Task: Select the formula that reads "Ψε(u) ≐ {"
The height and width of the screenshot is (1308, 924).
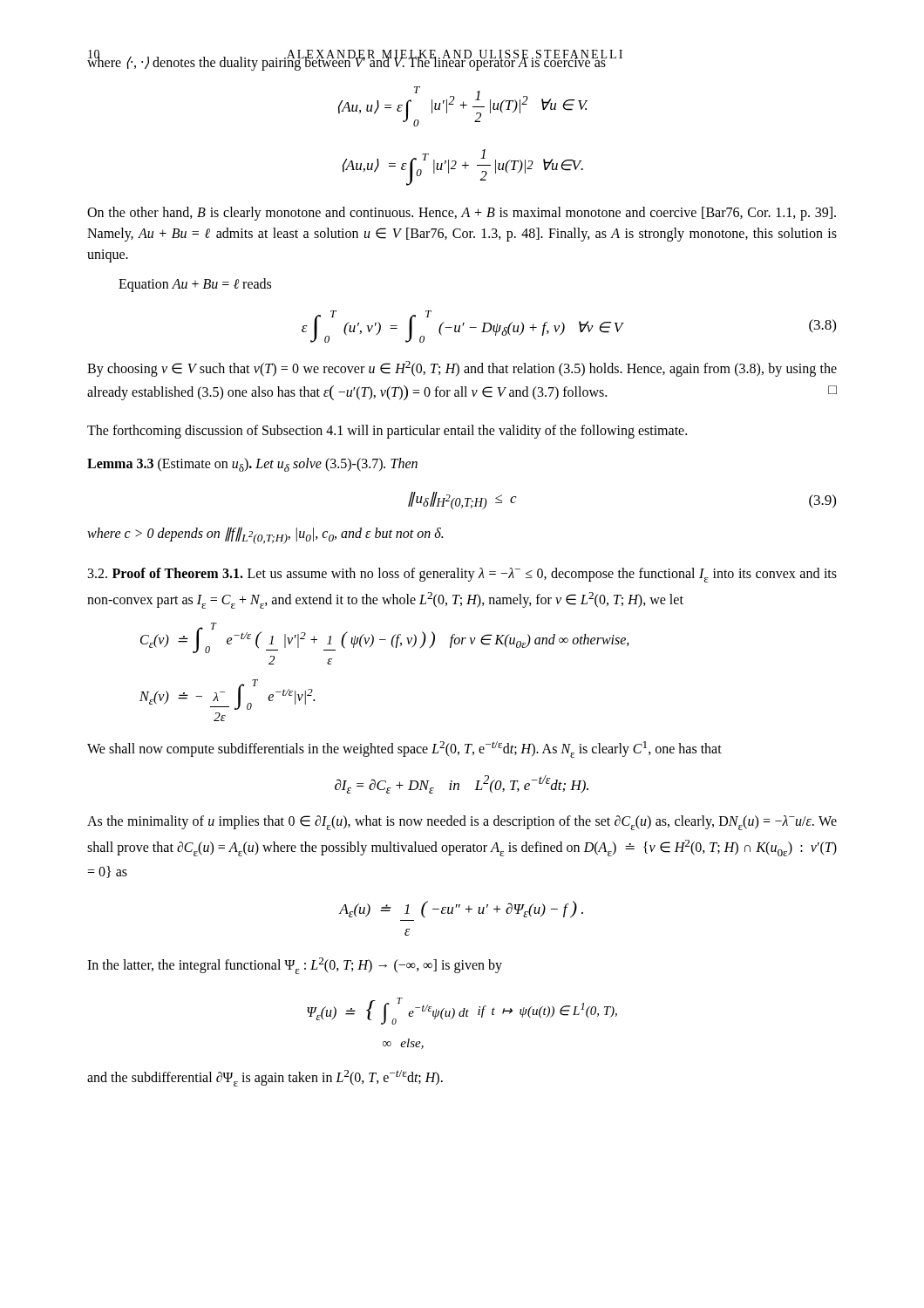Action: pyautogui.click(x=462, y=1022)
